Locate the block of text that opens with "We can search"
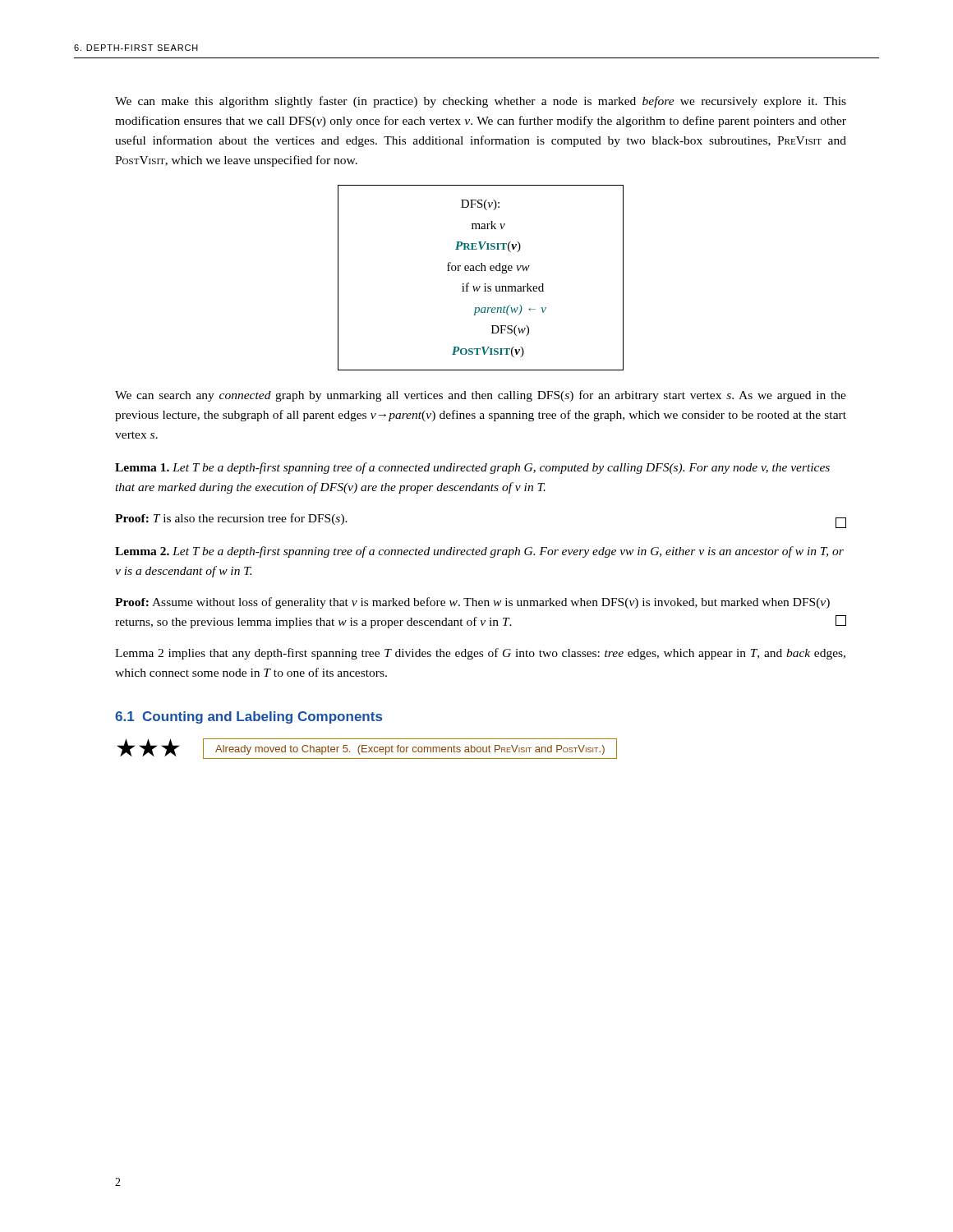Viewport: 953px width, 1232px height. point(481,414)
